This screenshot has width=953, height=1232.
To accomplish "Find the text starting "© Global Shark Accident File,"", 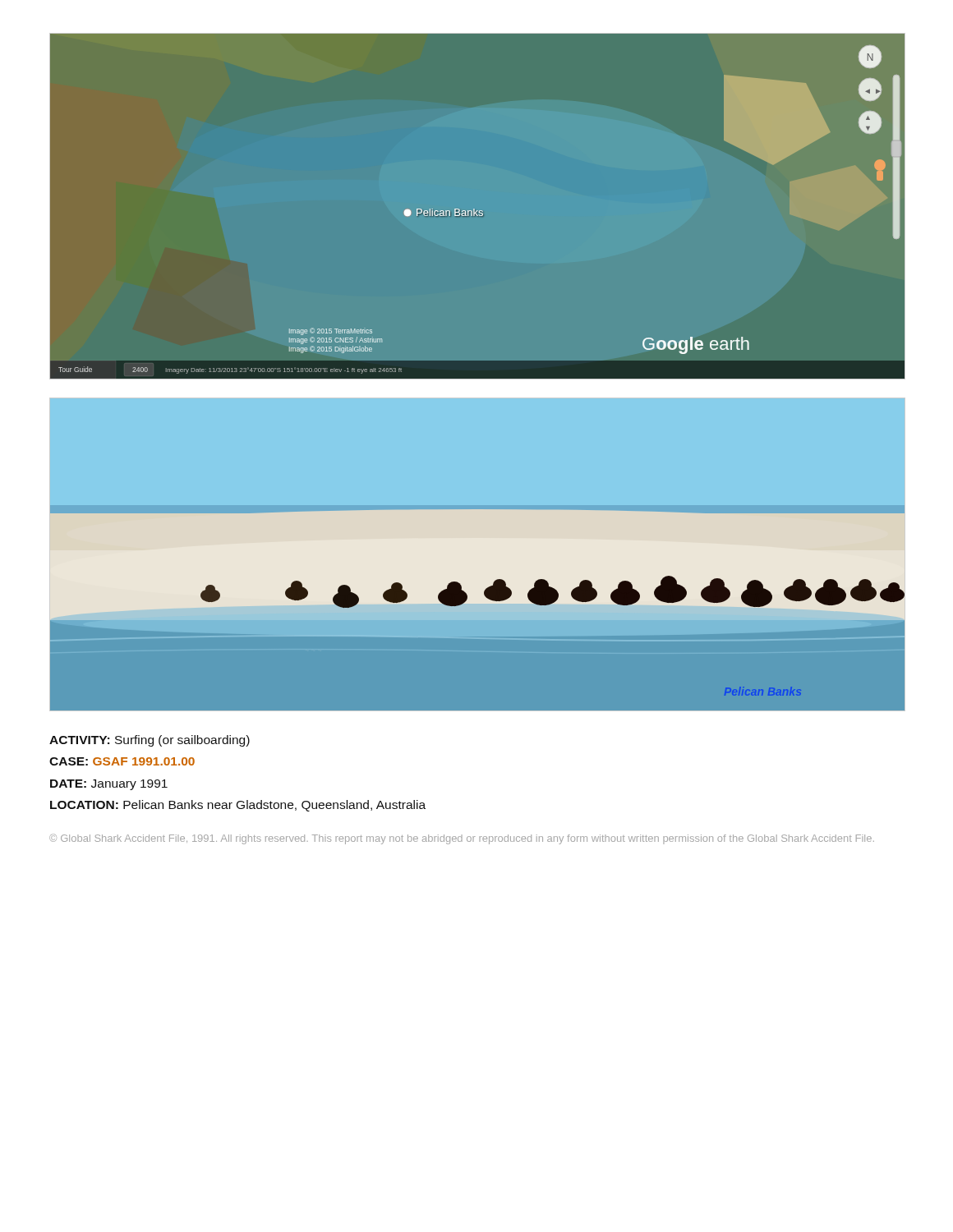I will (476, 839).
